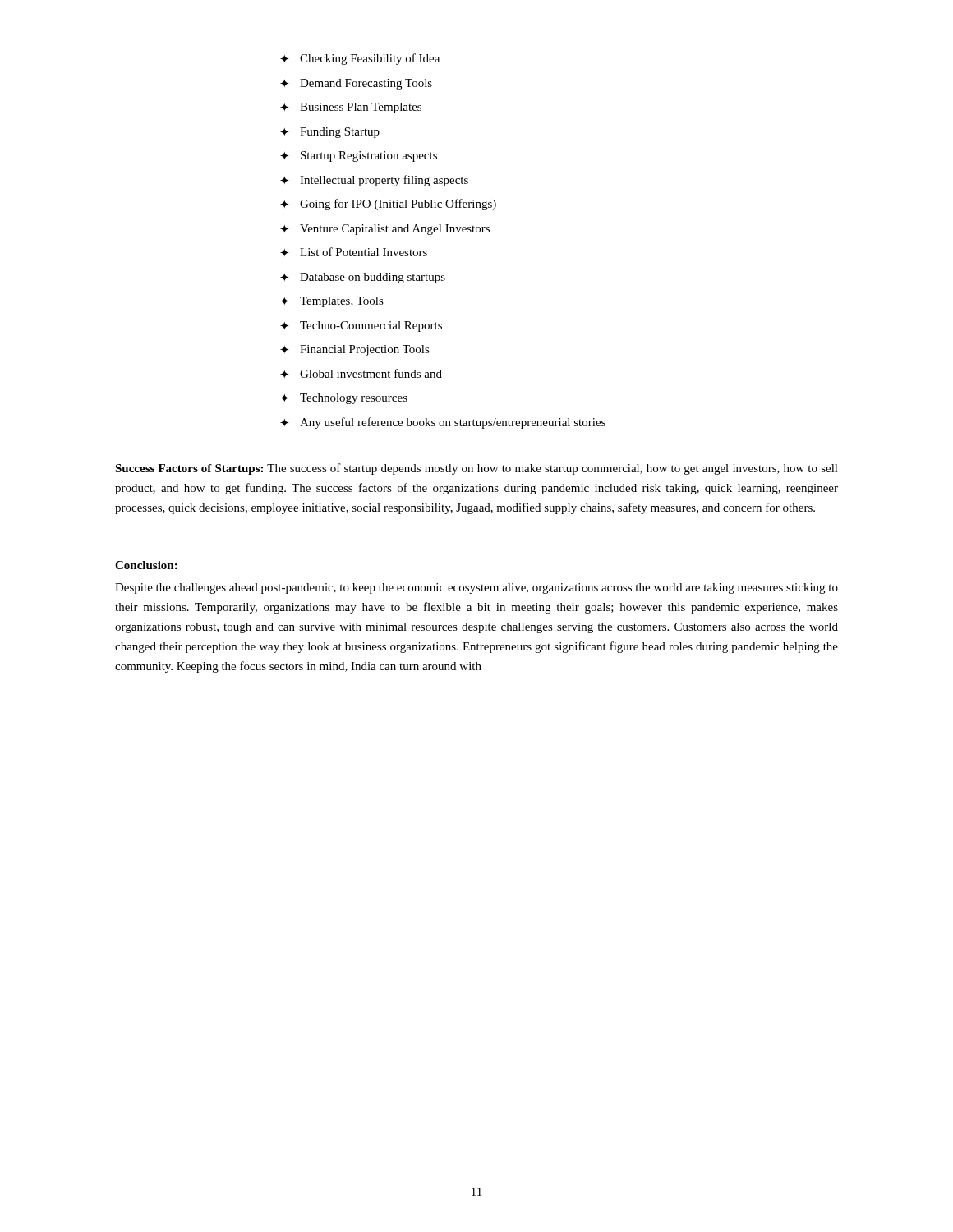Where is the passage that starts "✦ List of"?
953x1232 pixels.
(x=354, y=252)
